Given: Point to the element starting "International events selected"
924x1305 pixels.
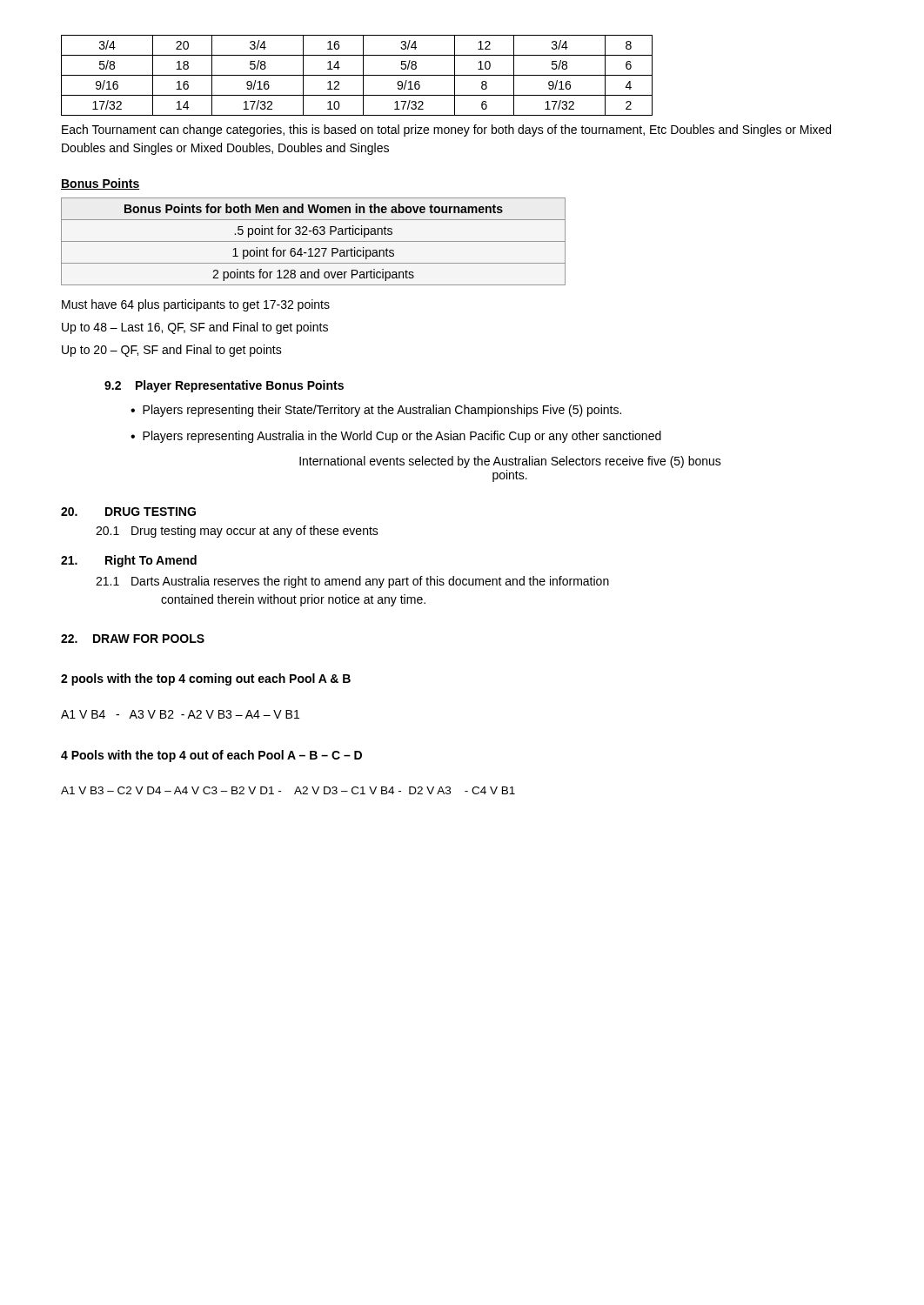Looking at the screenshot, I should [510, 468].
